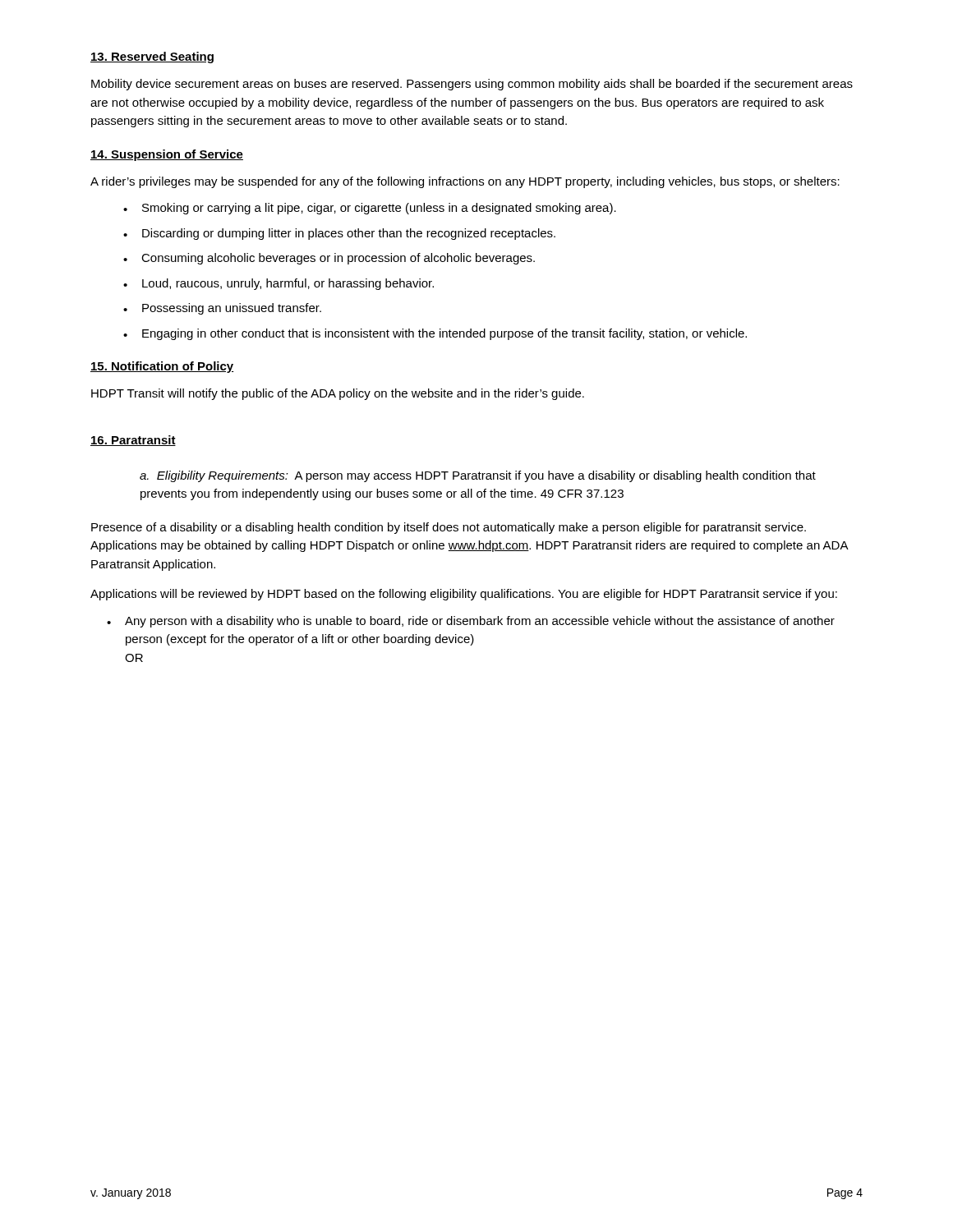
Task: Where does it say "• Possessing an unissued transfer."?
Action: click(x=222, y=309)
